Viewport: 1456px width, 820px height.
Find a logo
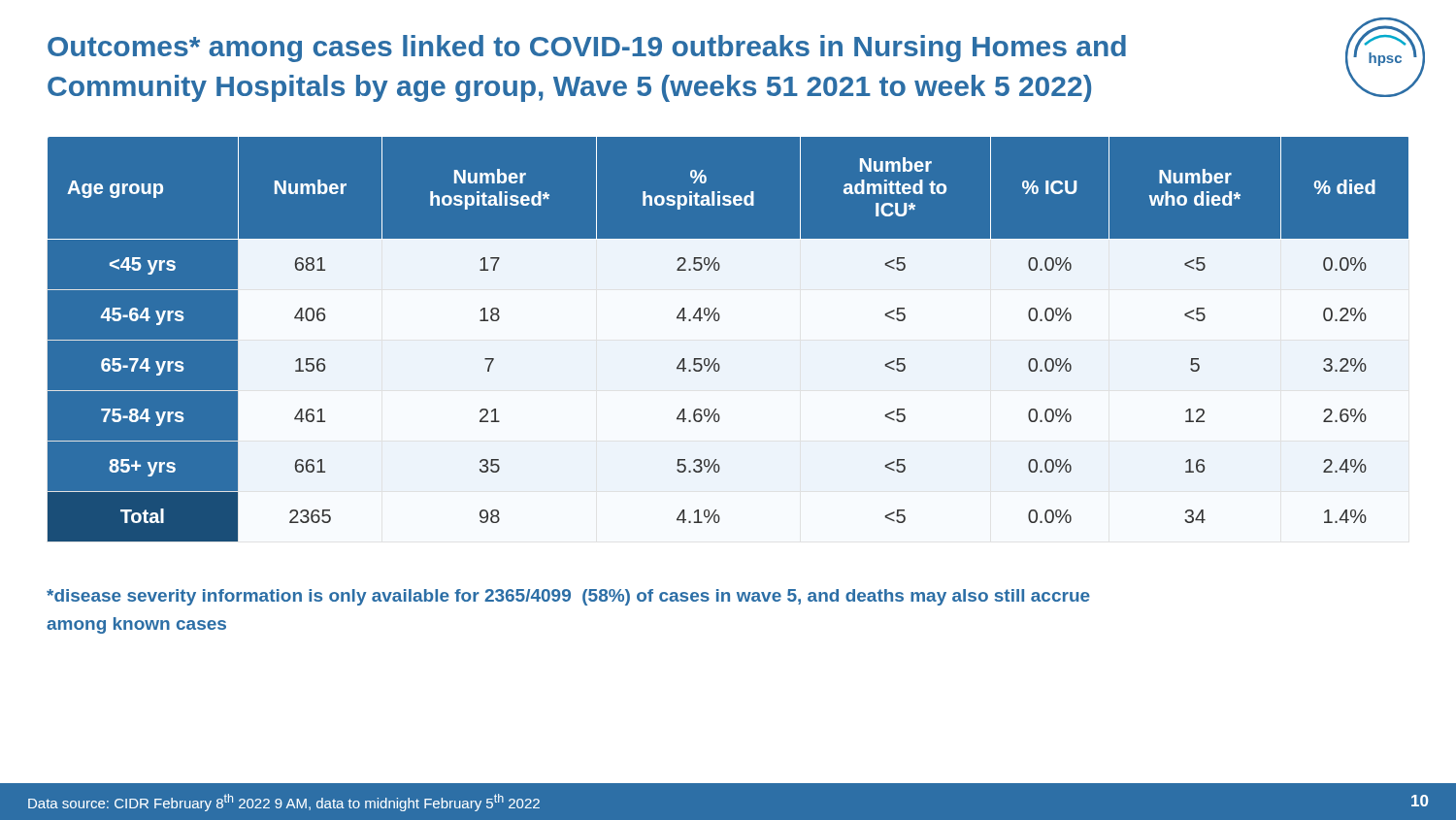[x=1385, y=57]
